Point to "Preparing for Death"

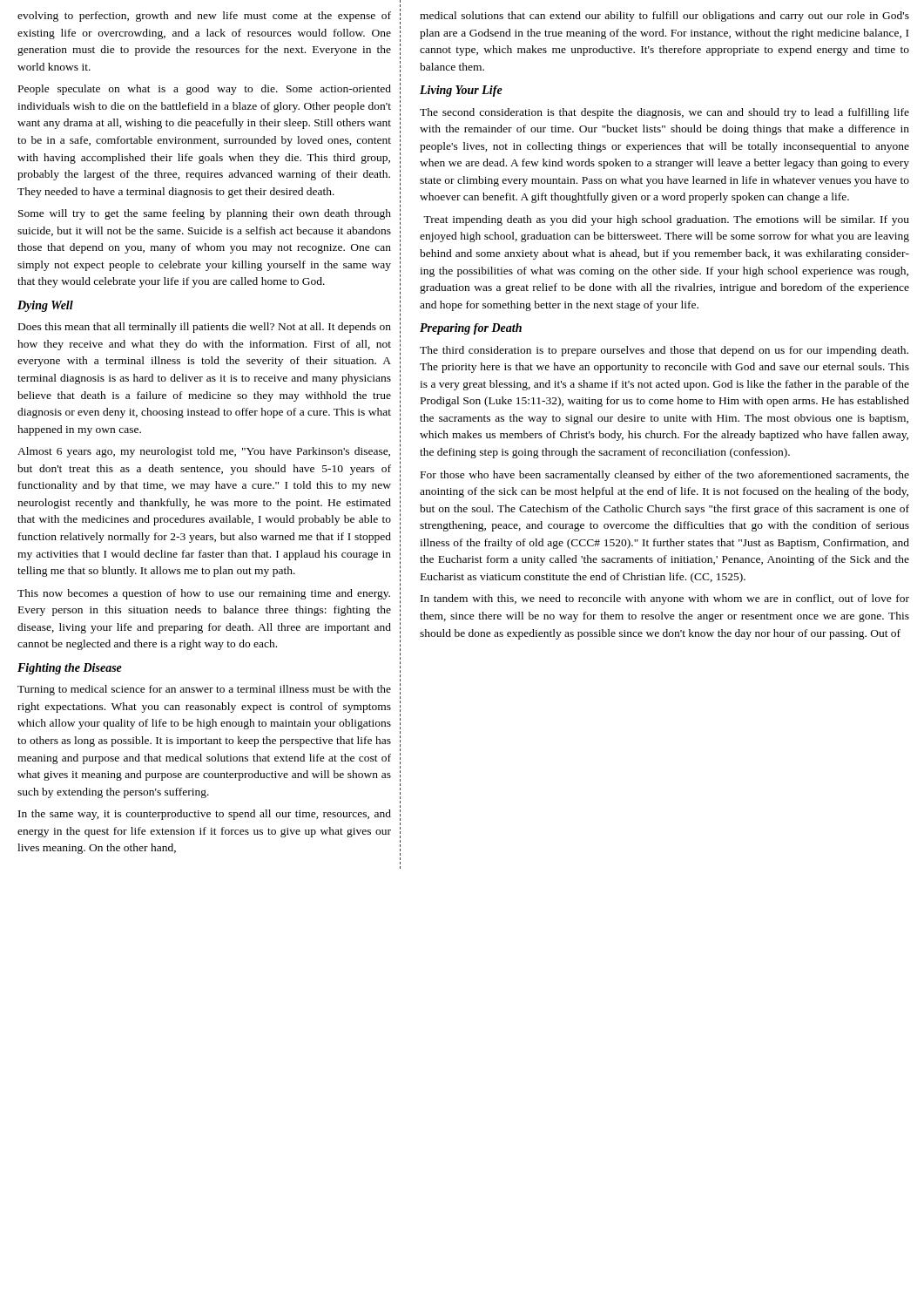coord(471,329)
